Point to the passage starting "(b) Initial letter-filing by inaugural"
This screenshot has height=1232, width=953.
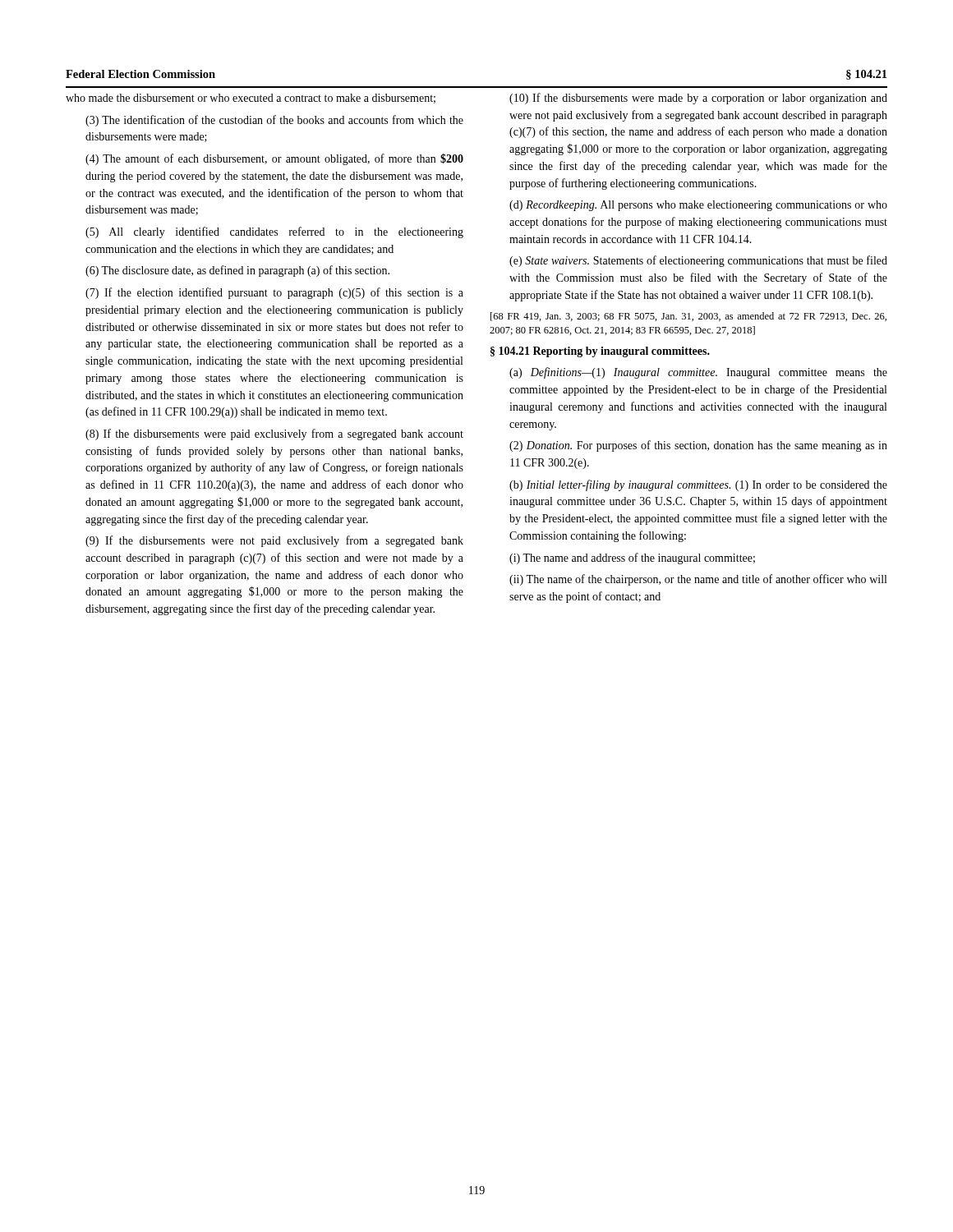click(698, 511)
